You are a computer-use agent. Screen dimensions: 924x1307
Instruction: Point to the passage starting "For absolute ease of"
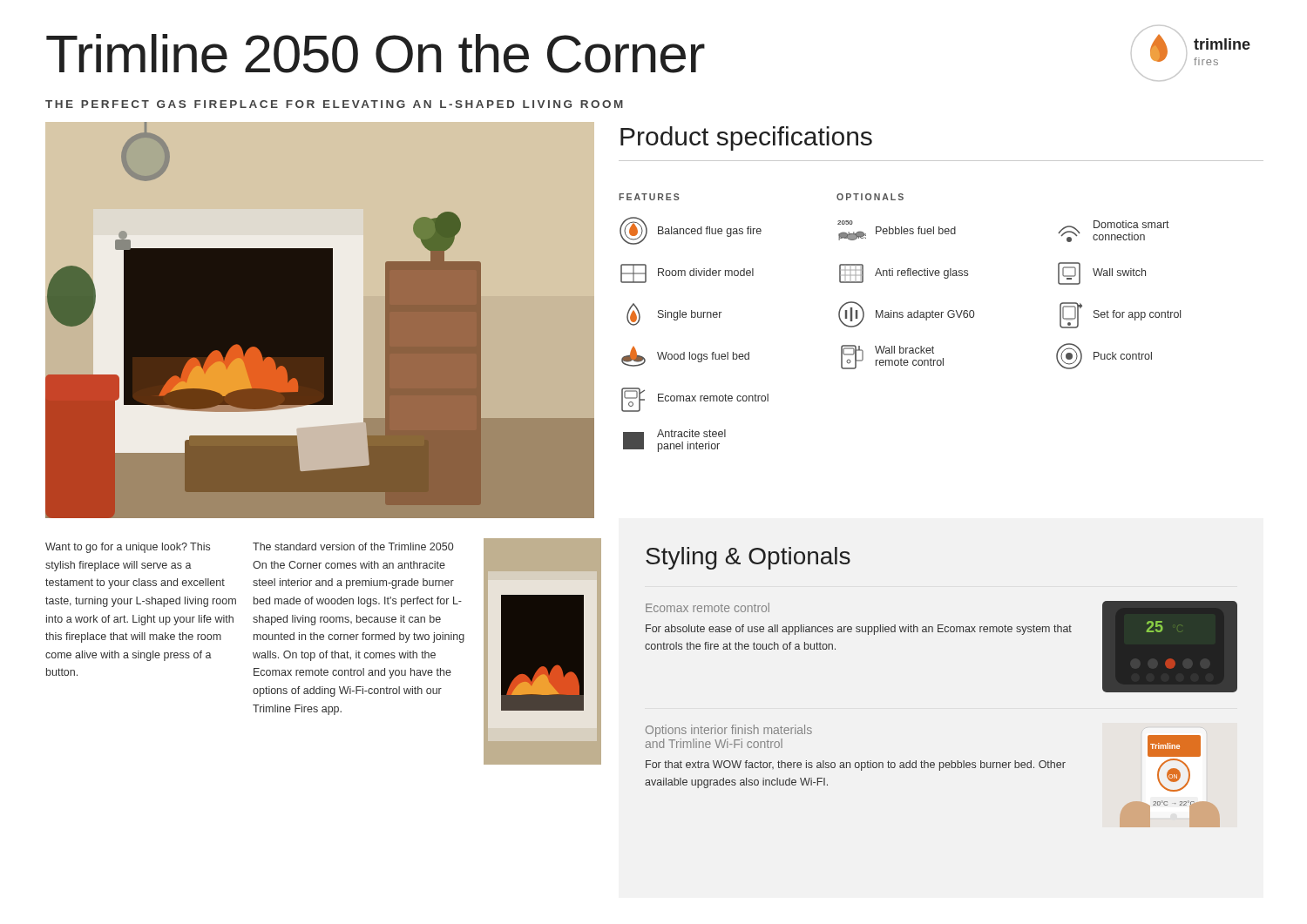tap(858, 638)
